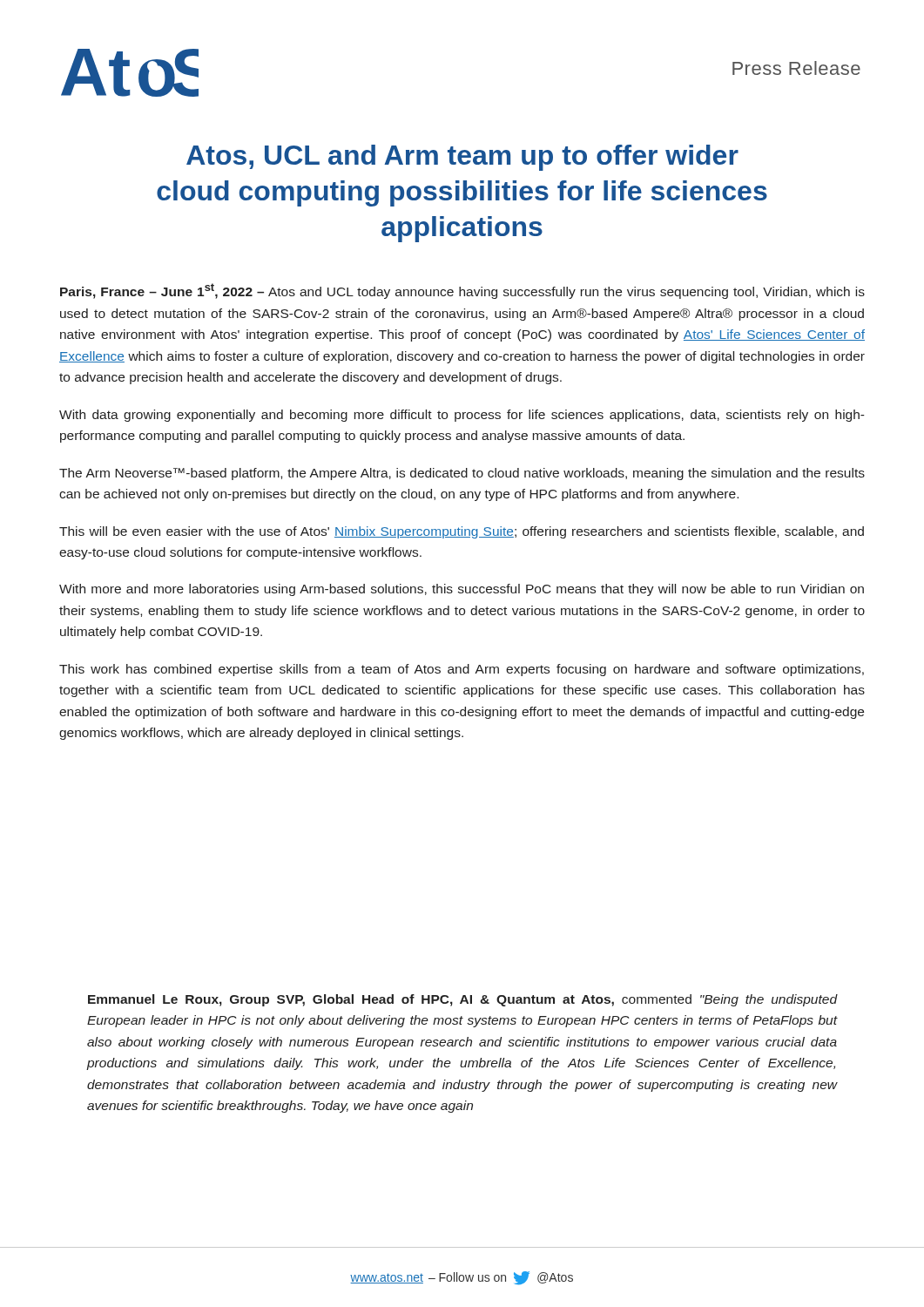This screenshot has width=924, height=1307.
Task: Find the text block with the text "Emmanuel Le Roux,"
Action: tap(462, 1053)
